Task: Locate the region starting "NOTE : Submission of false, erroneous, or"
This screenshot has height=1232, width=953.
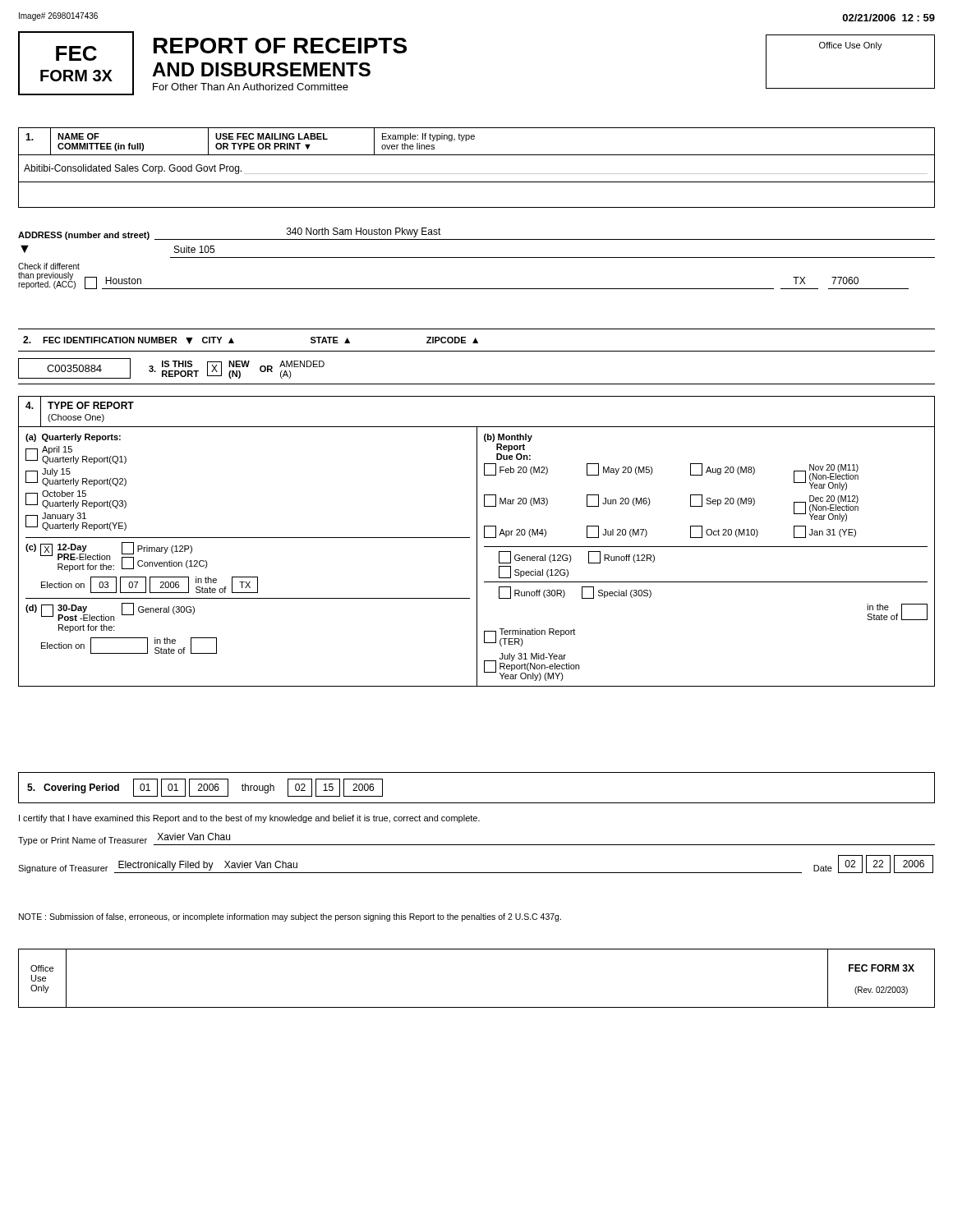Action: pyautogui.click(x=290, y=917)
